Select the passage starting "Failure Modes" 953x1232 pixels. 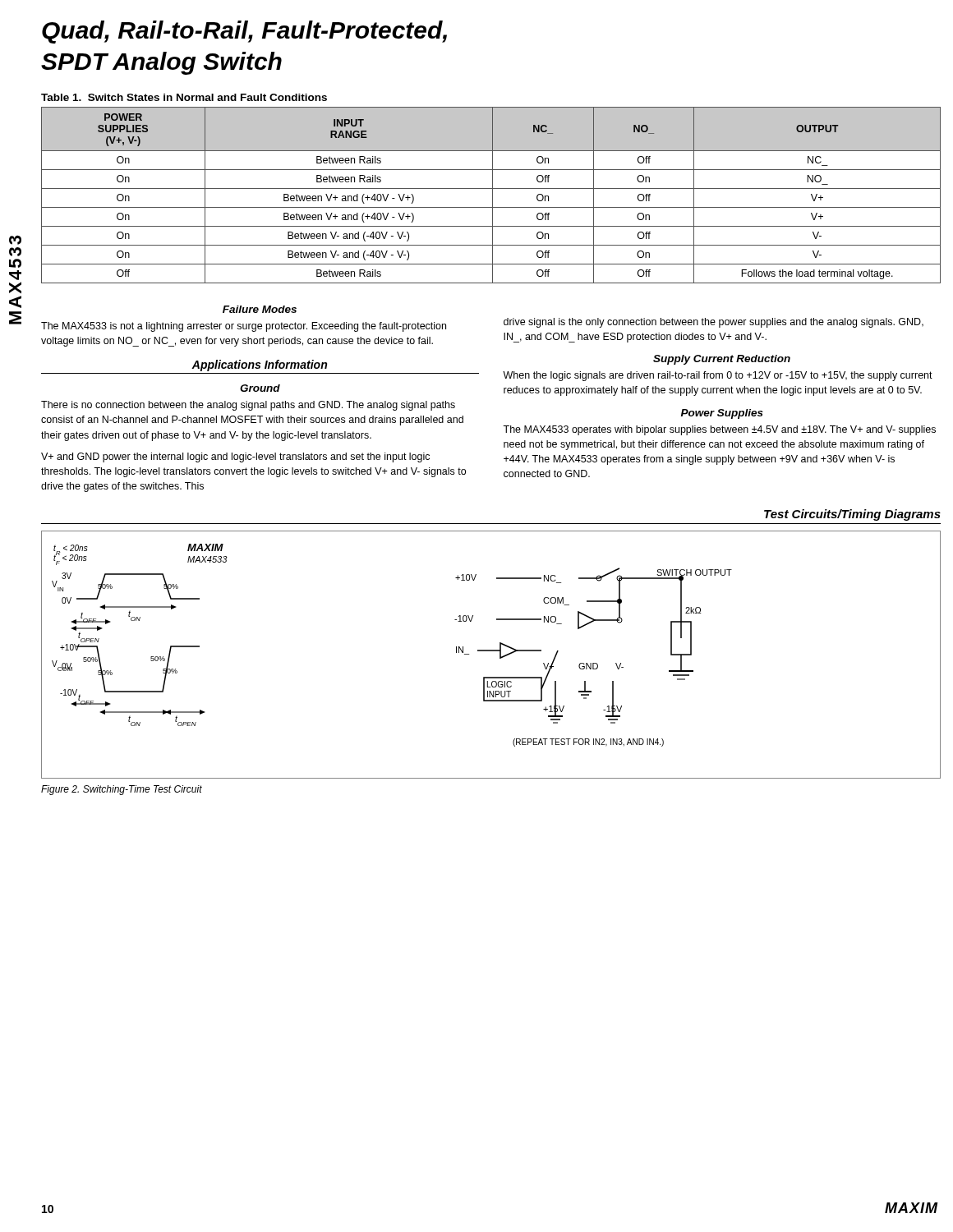pos(260,309)
